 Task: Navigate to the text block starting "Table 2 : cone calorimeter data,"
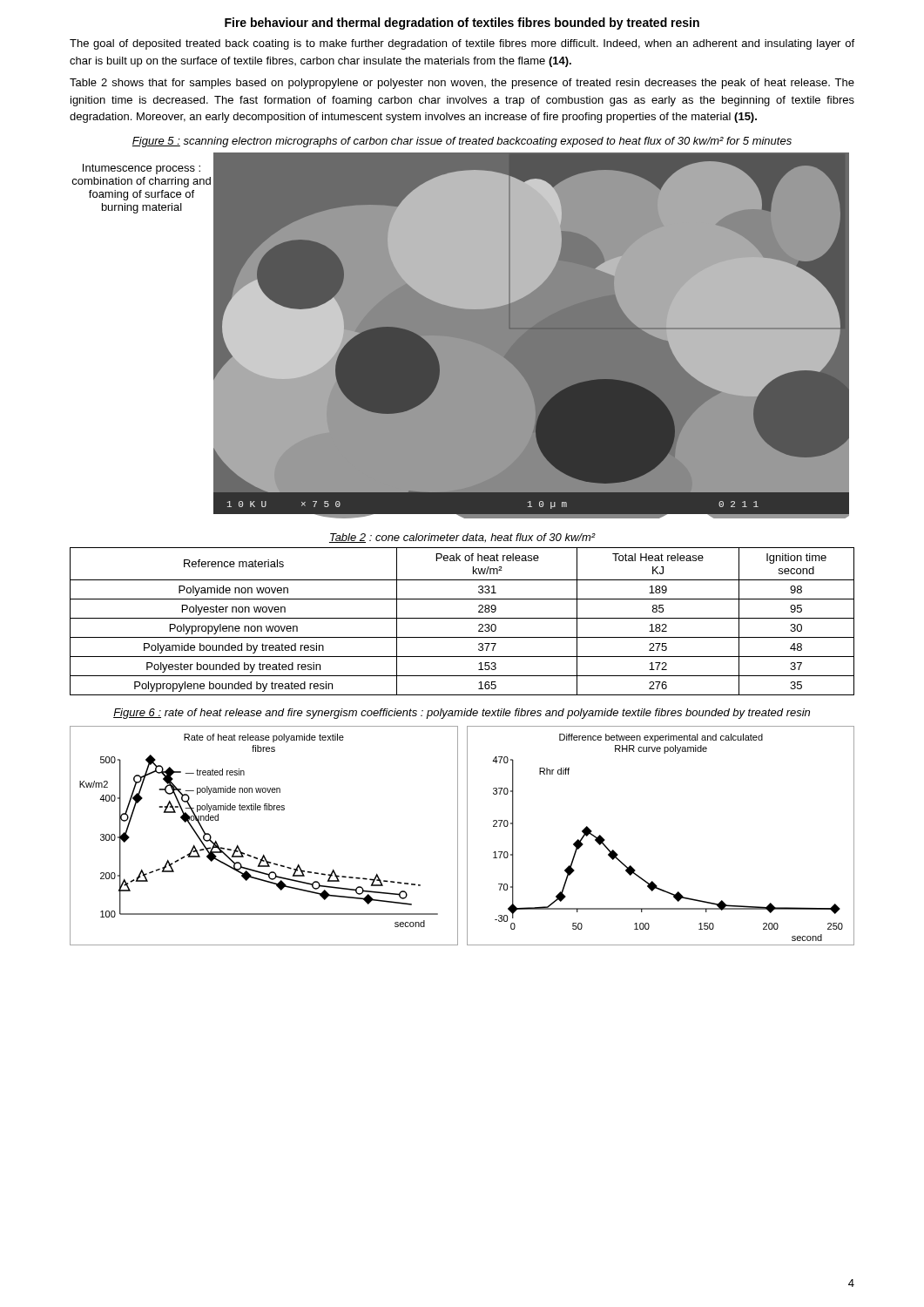[462, 537]
